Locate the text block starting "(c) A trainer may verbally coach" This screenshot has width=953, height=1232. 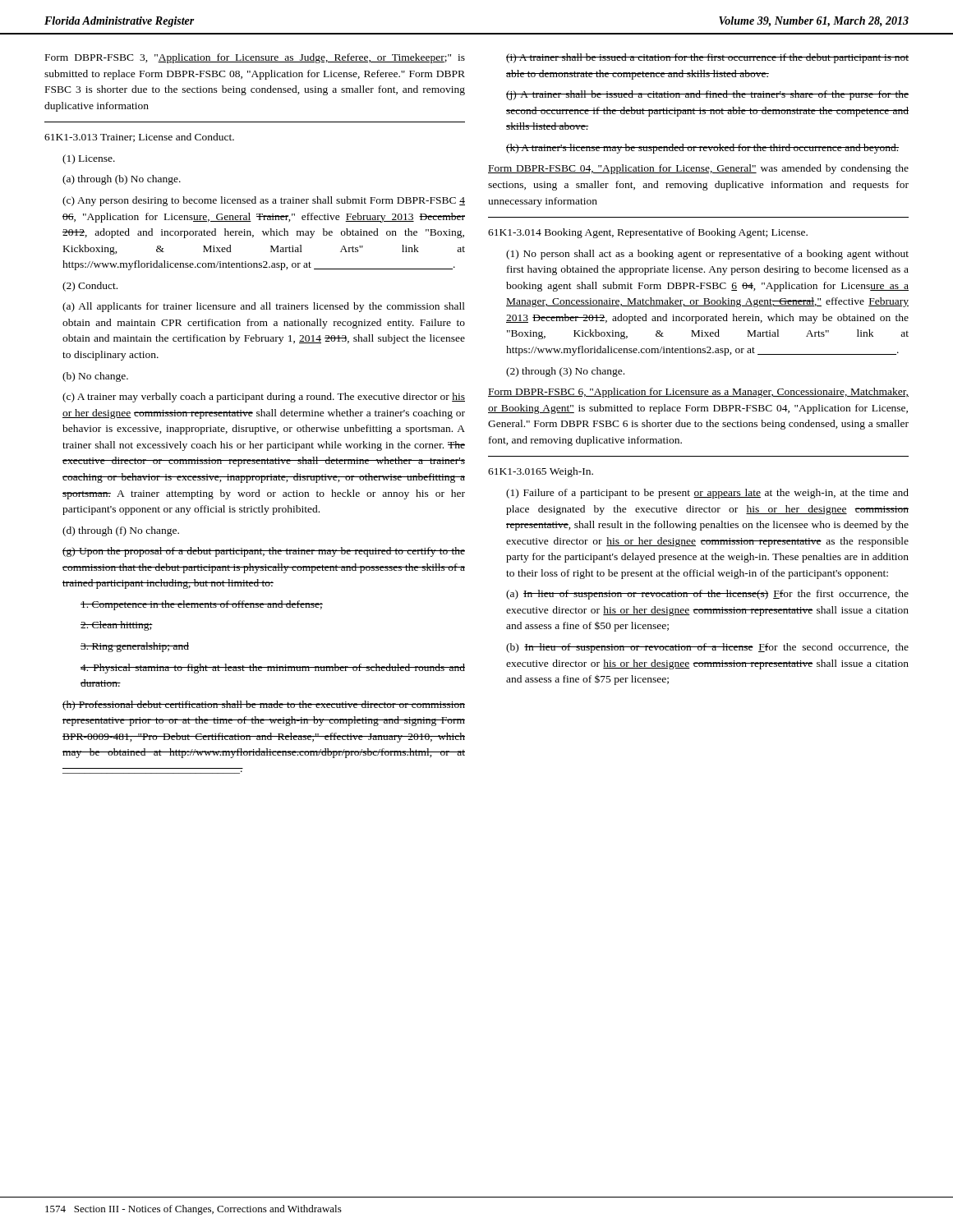pos(264,453)
